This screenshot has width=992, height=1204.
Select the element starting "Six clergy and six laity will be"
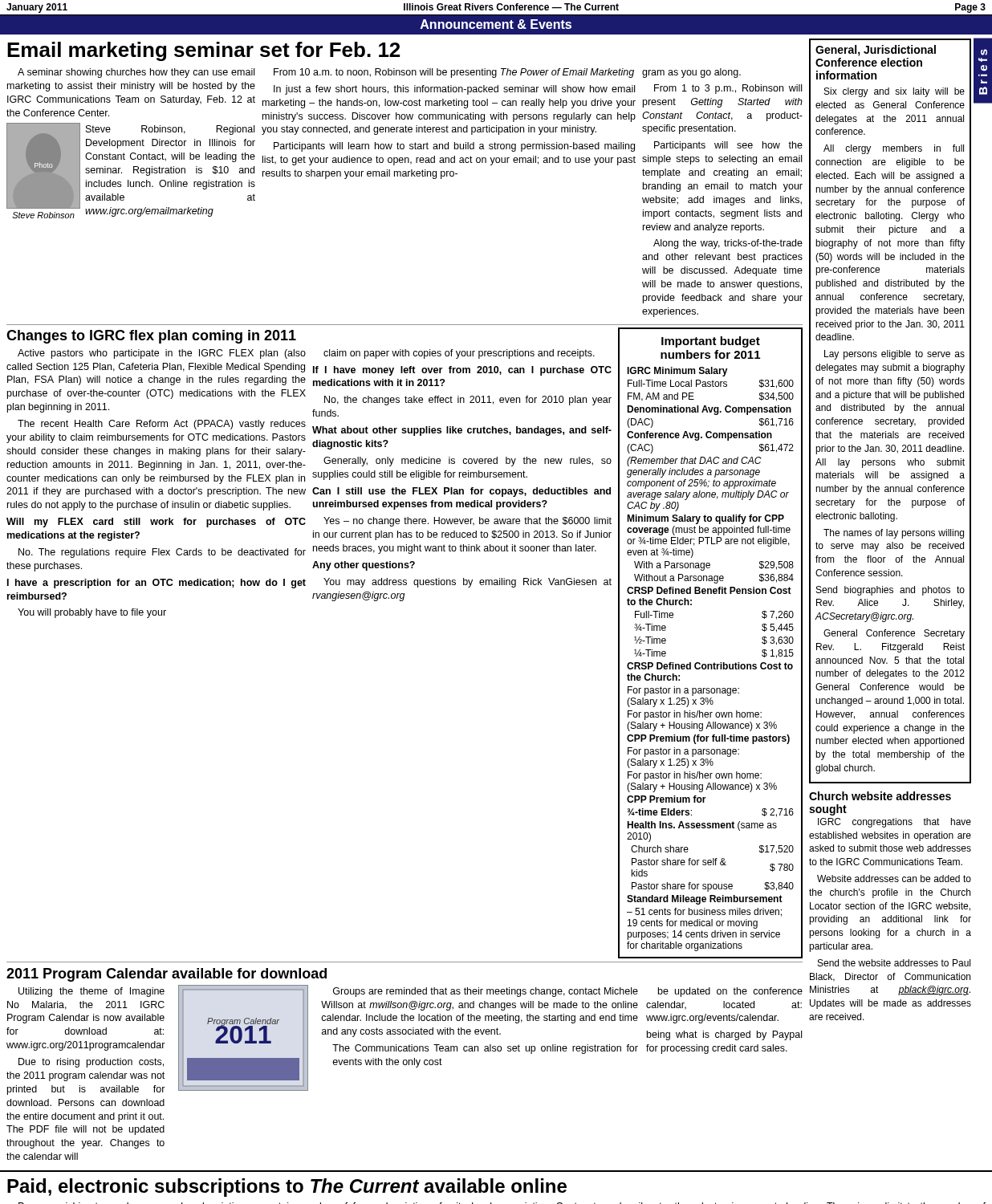coord(890,430)
